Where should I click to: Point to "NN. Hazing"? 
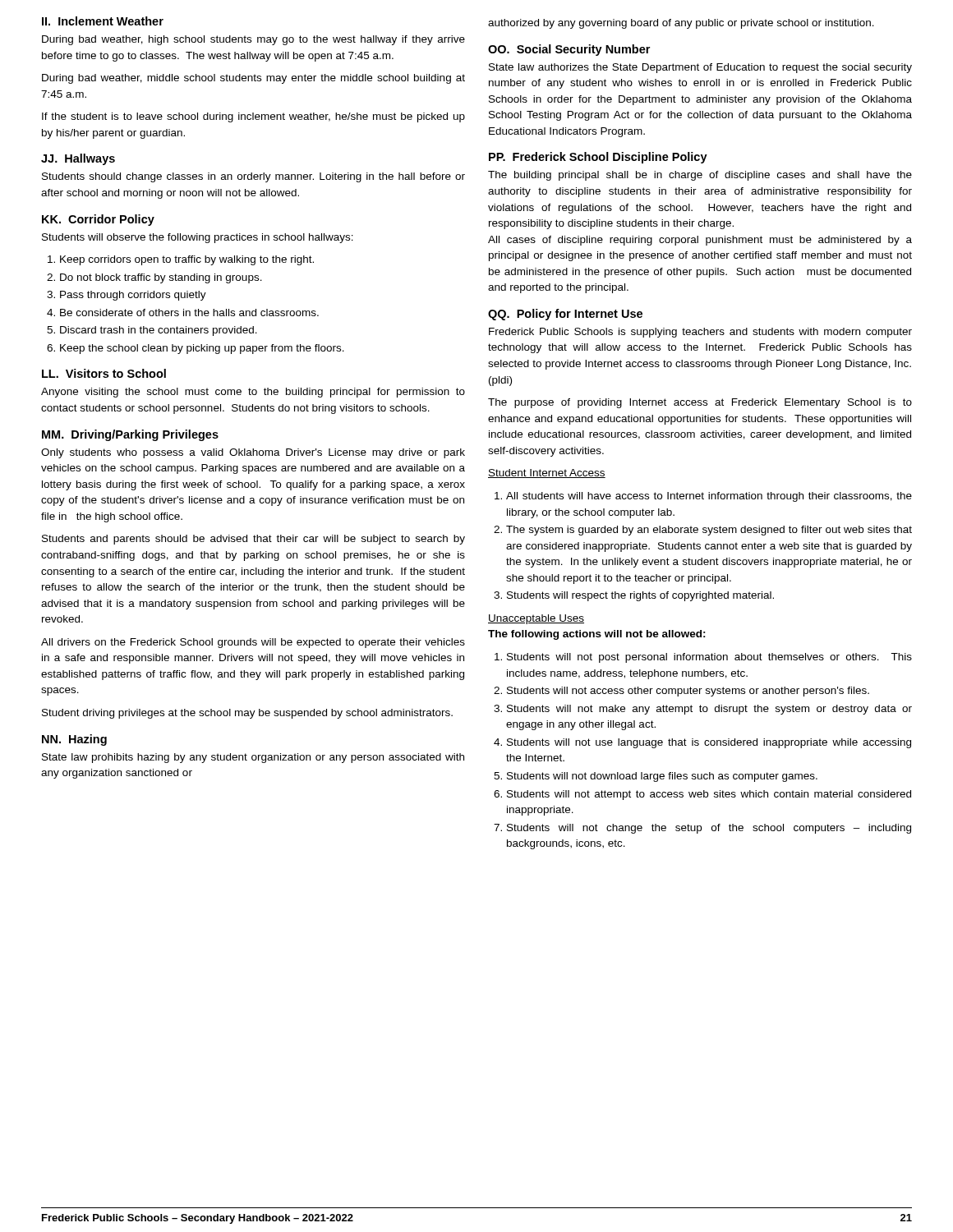coord(74,739)
